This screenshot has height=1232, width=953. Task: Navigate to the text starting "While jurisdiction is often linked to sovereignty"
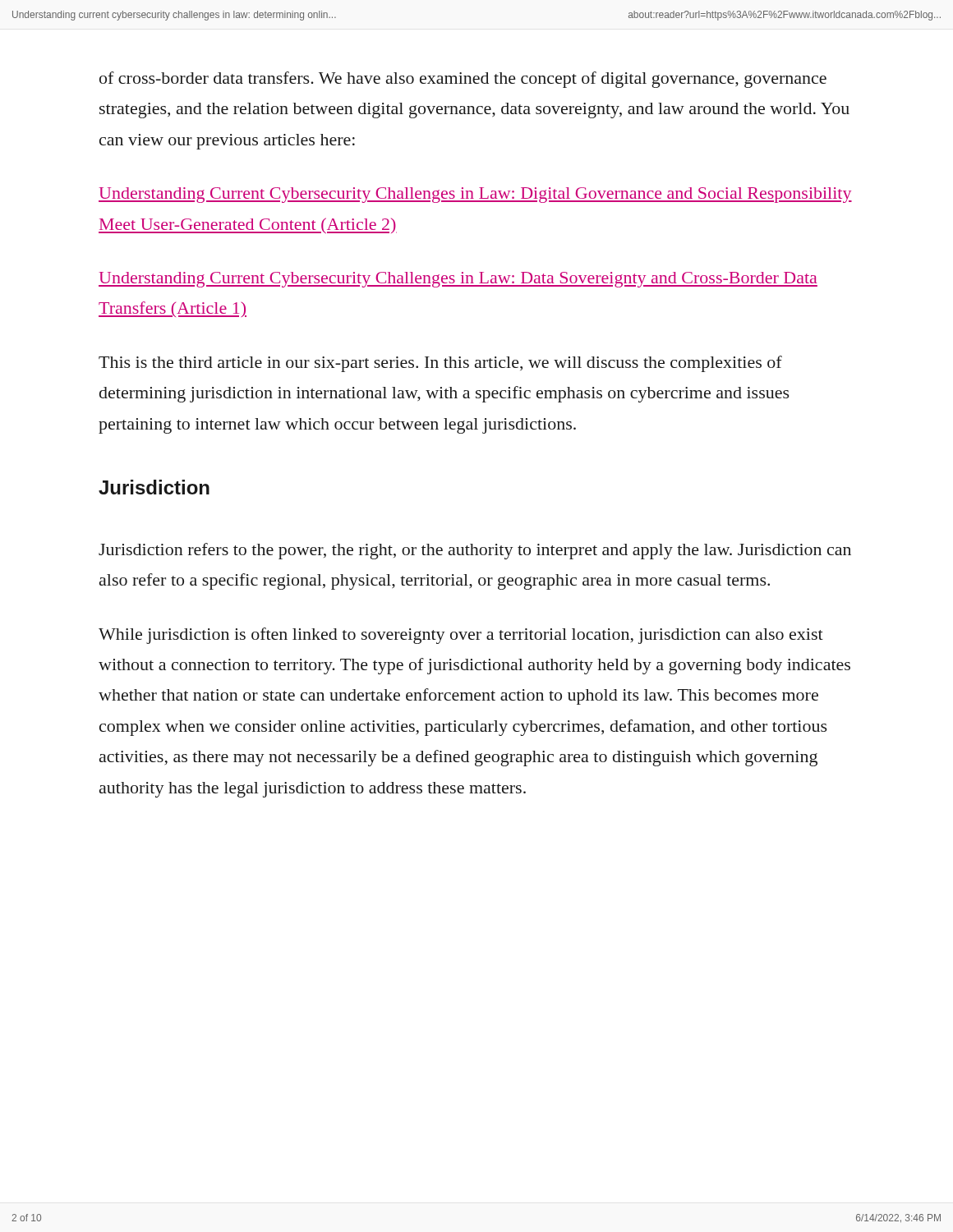[x=475, y=710]
